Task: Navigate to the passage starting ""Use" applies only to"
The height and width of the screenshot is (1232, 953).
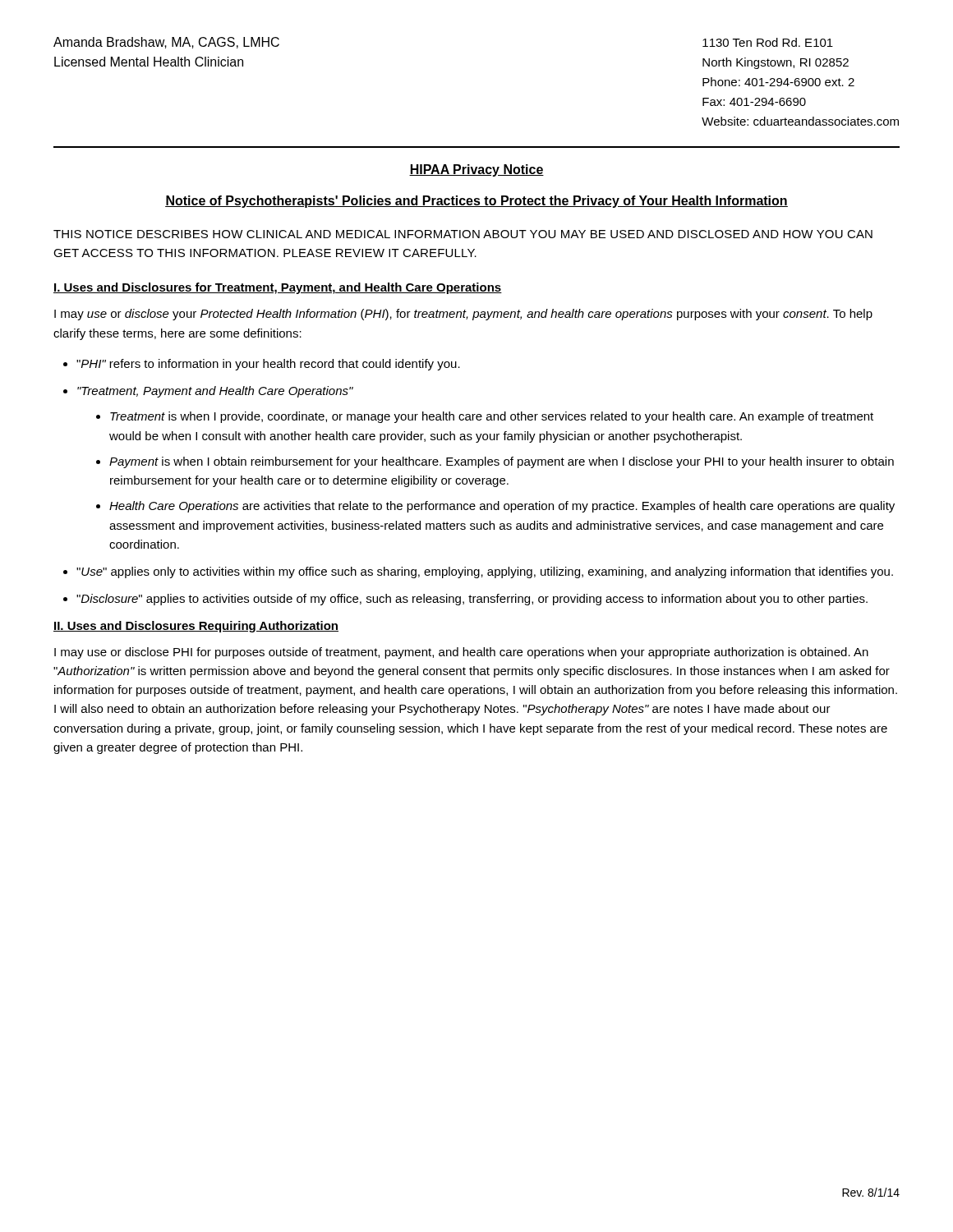Action: click(x=485, y=571)
